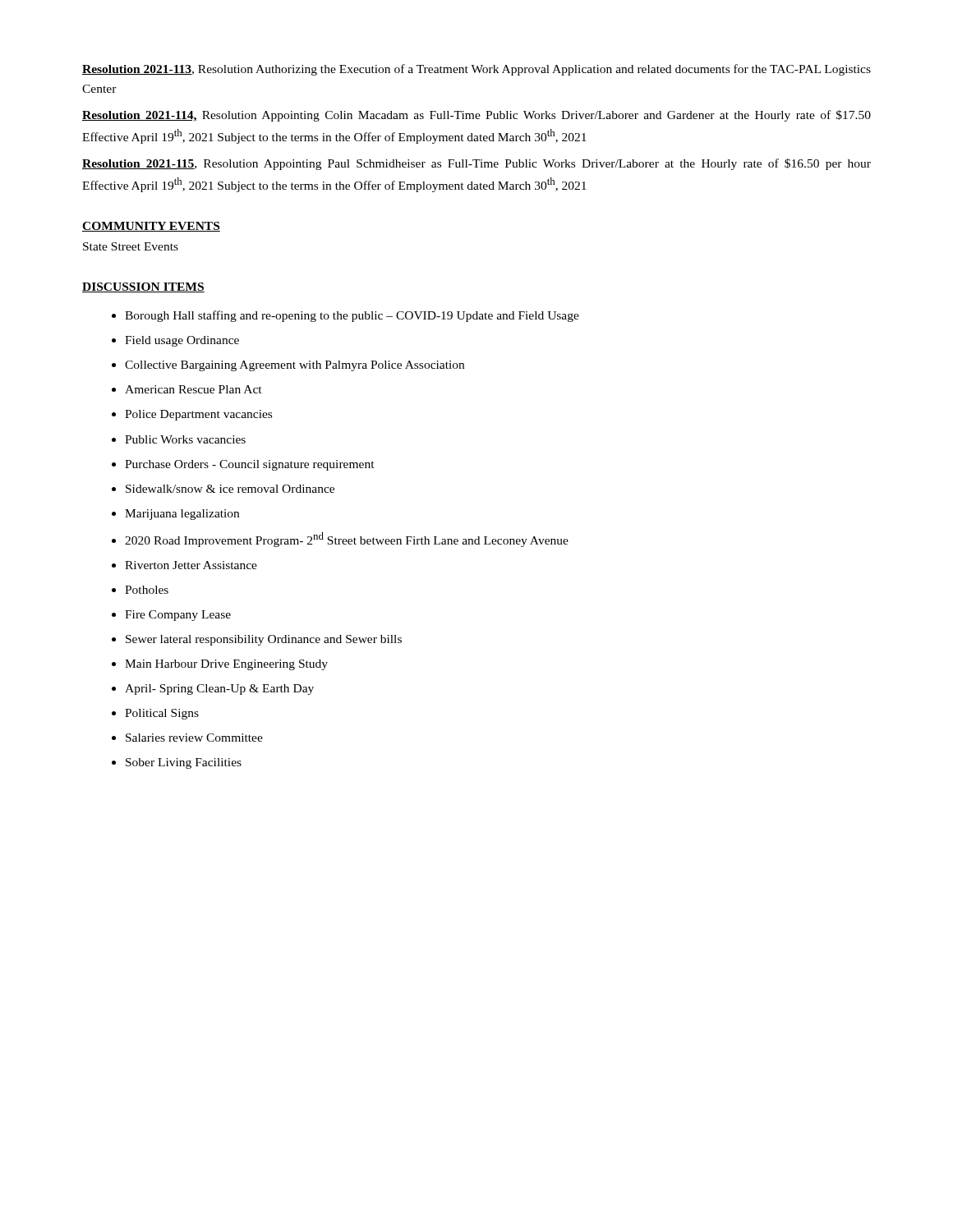This screenshot has height=1232, width=953.
Task: Locate the element starting "DISCUSSION ITEMS"
Action: (x=143, y=287)
